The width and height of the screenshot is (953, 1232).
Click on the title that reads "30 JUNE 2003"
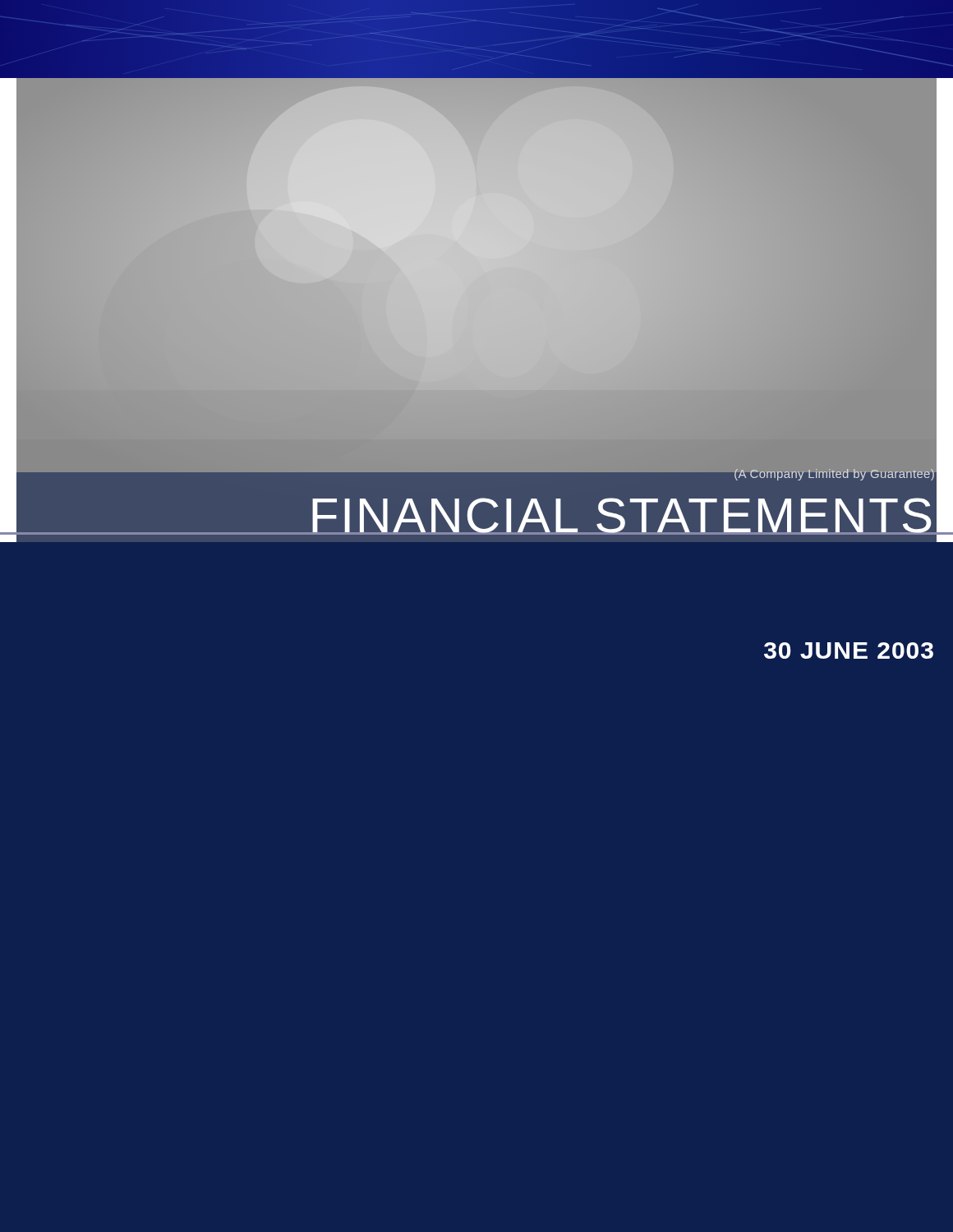(x=849, y=650)
